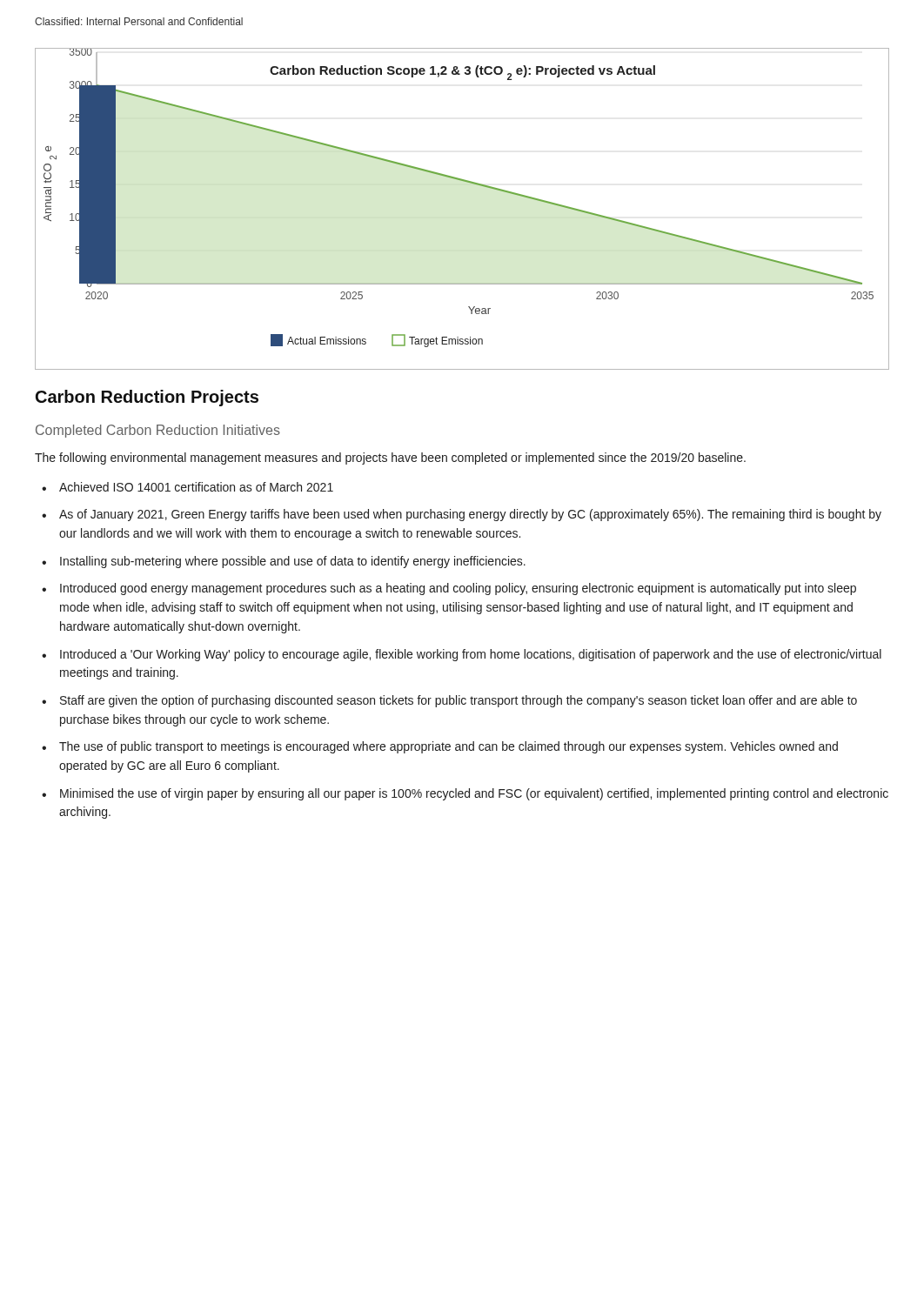Navigate to the text block starting "• Introduced a 'Our"
924x1305 pixels.
click(462, 662)
